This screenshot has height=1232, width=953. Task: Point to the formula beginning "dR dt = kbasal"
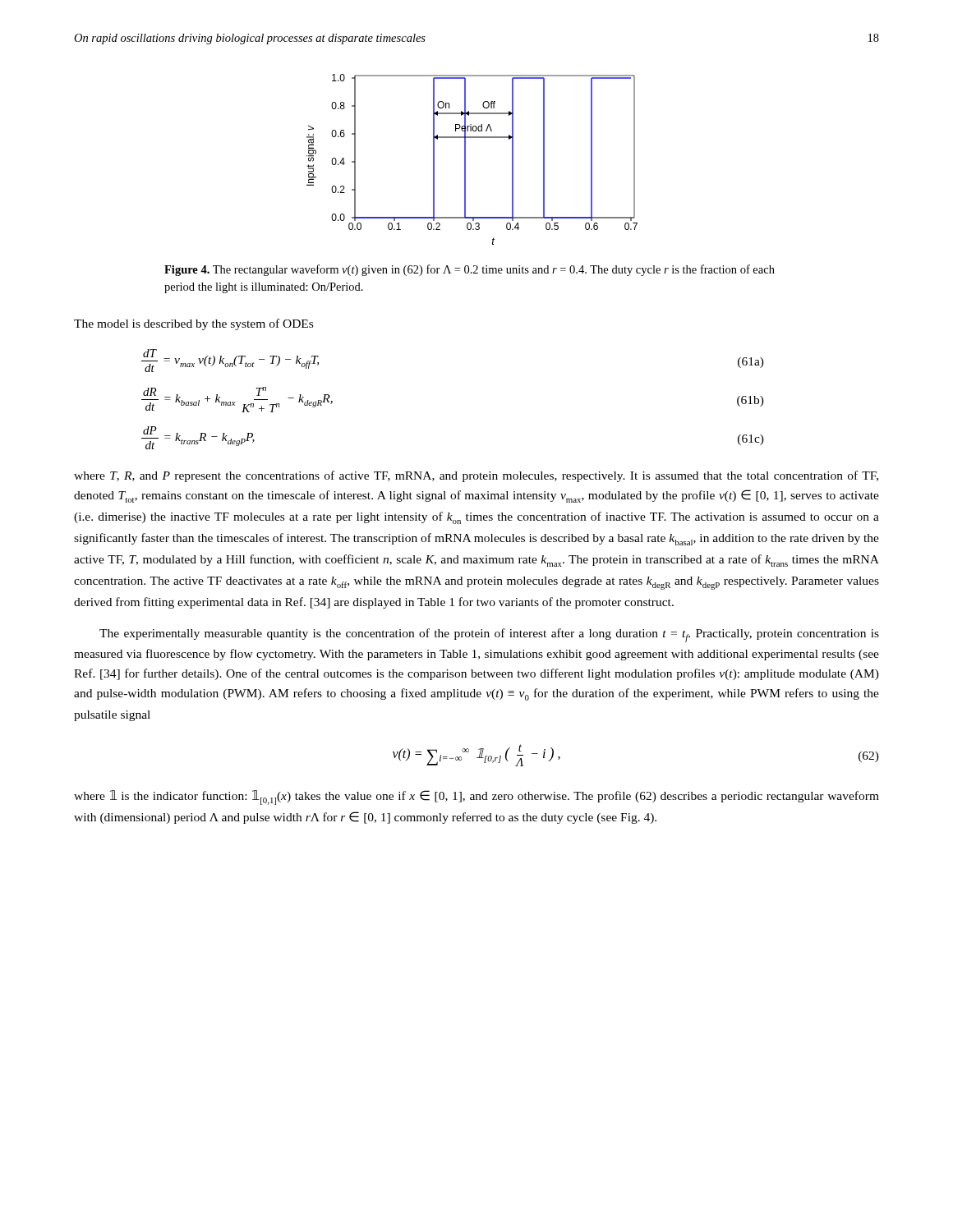tap(226, 402)
